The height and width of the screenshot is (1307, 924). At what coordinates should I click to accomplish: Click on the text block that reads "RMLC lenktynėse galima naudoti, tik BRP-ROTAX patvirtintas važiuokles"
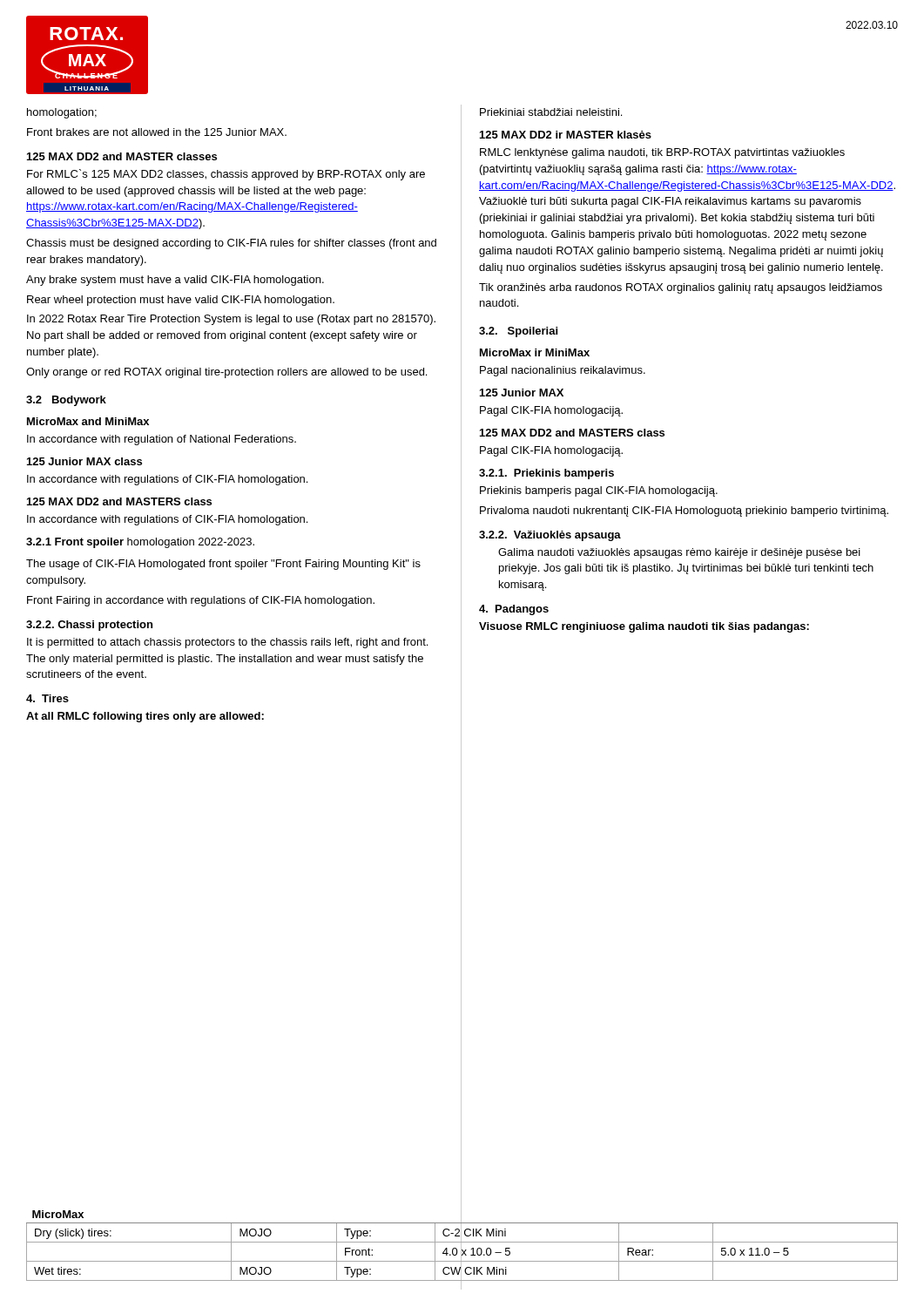688,228
